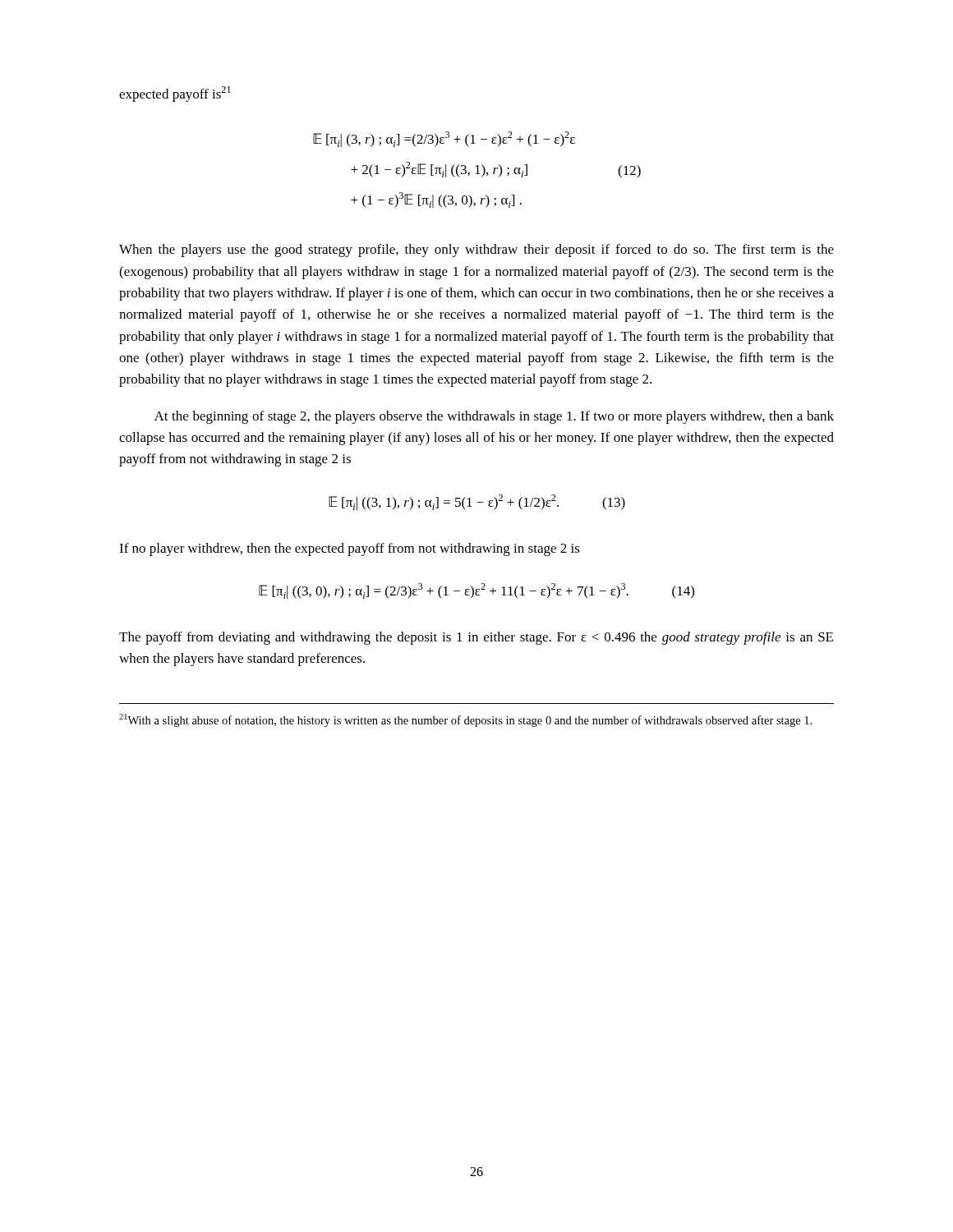Screen dimensions: 1232x953
Task: Locate the formula that opens with "𝔼 [πi| ((3, 1), r) ;"
Action: [x=476, y=502]
